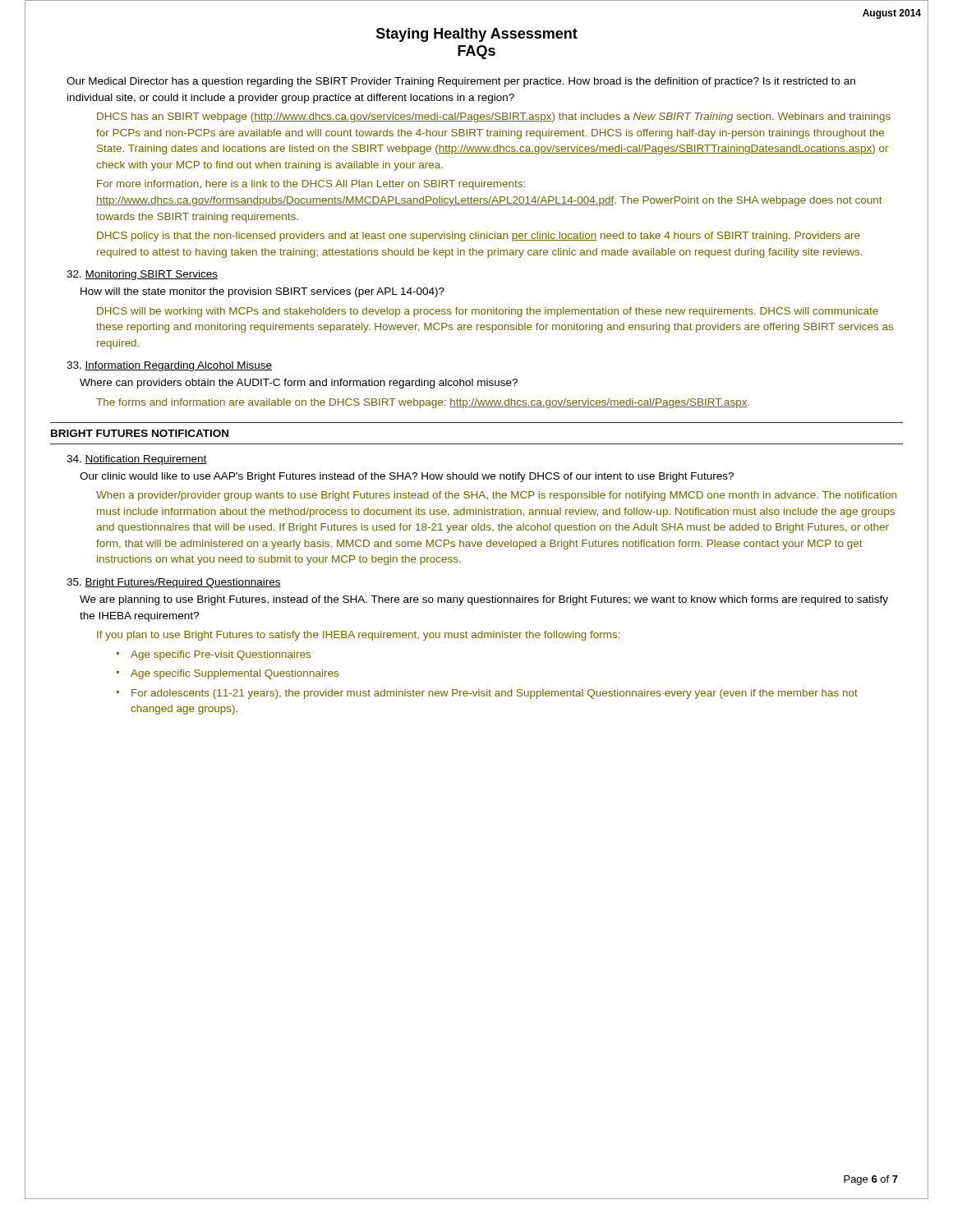Locate the text block starting "34. Notification Requirement"
The height and width of the screenshot is (1232, 953).
[137, 458]
